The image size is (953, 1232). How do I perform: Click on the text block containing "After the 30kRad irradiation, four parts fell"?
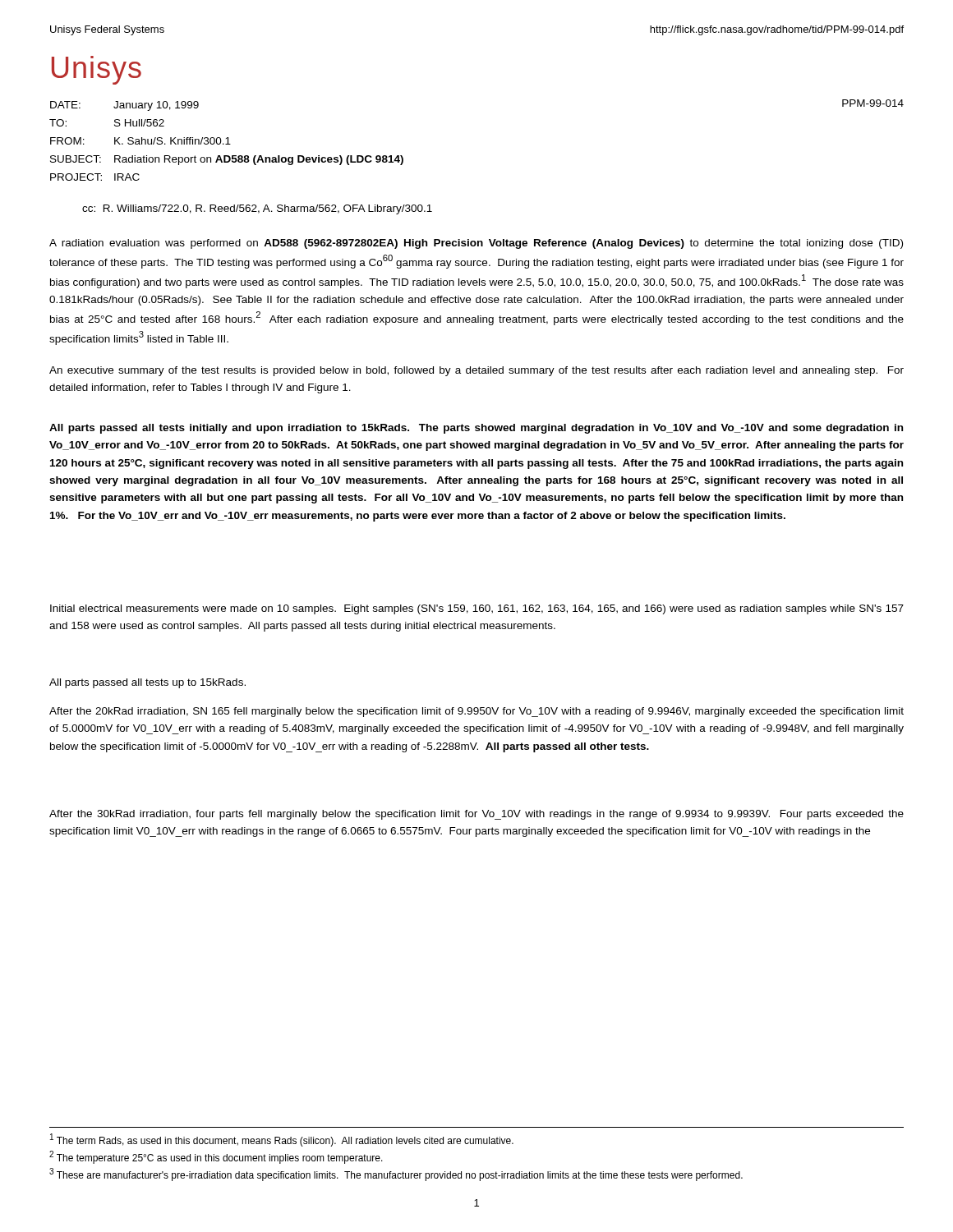pos(476,822)
